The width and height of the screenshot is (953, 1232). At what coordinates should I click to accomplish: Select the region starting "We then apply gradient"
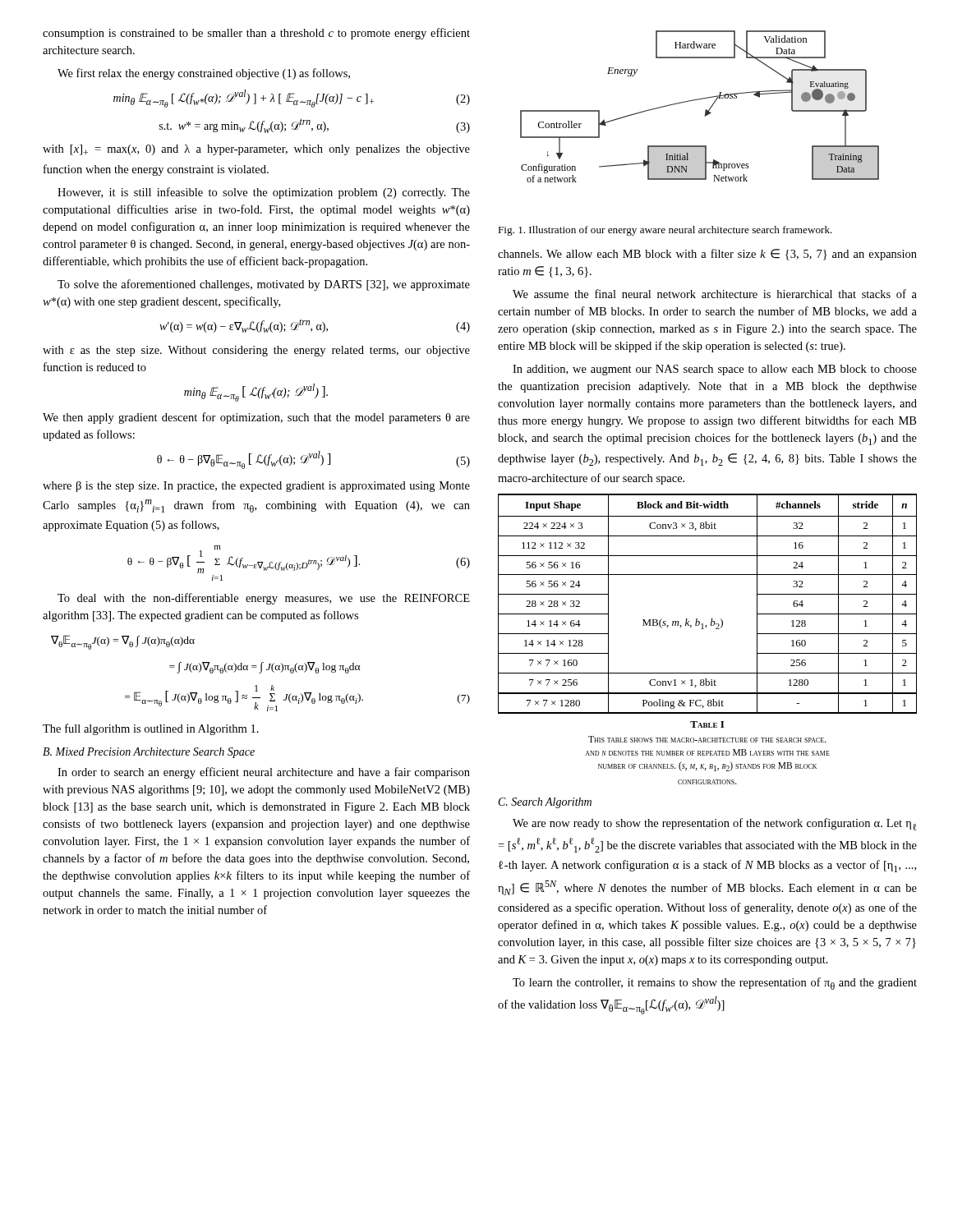(x=256, y=427)
